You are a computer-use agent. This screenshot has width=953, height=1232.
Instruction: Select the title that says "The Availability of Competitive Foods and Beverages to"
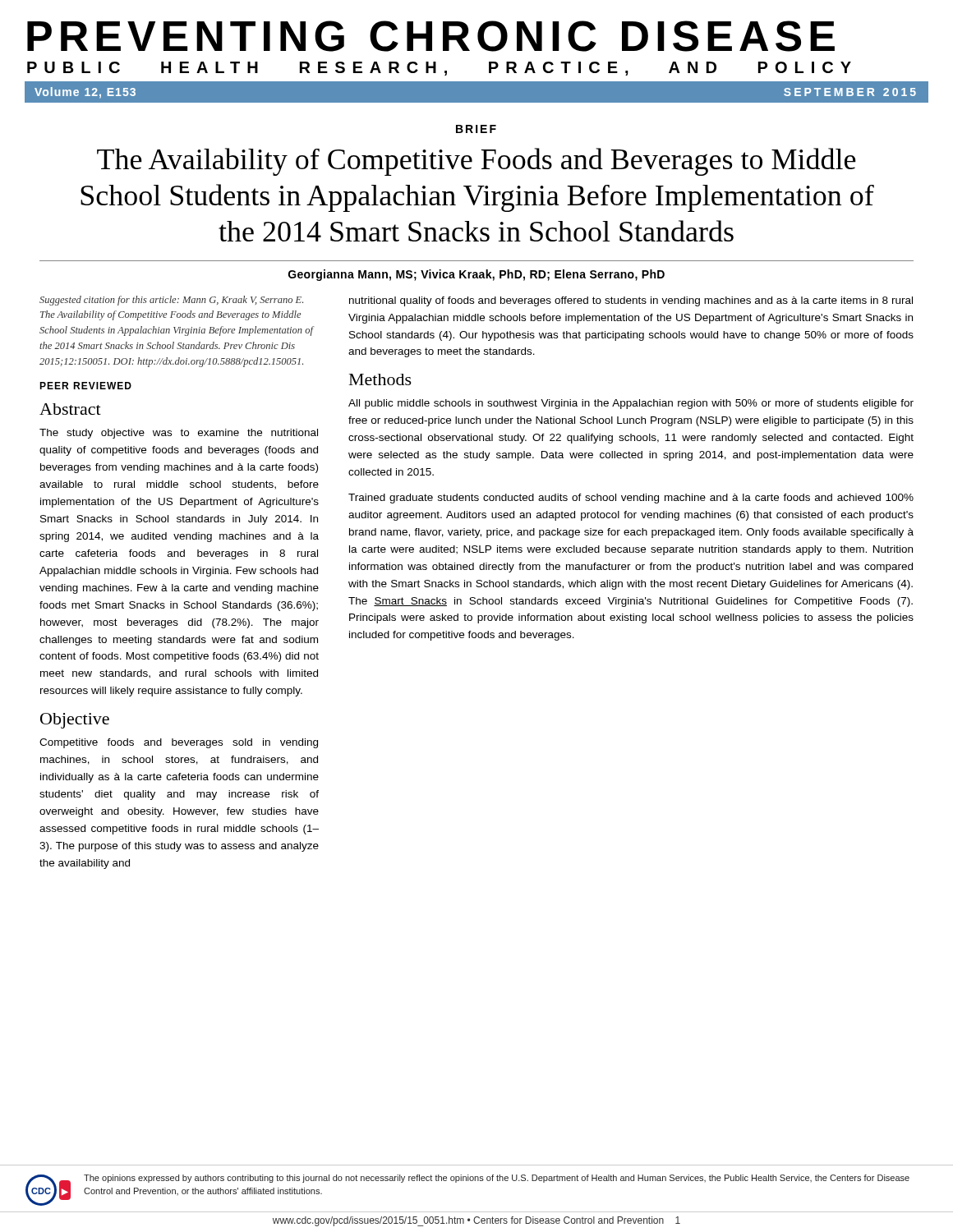coord(476,195)
